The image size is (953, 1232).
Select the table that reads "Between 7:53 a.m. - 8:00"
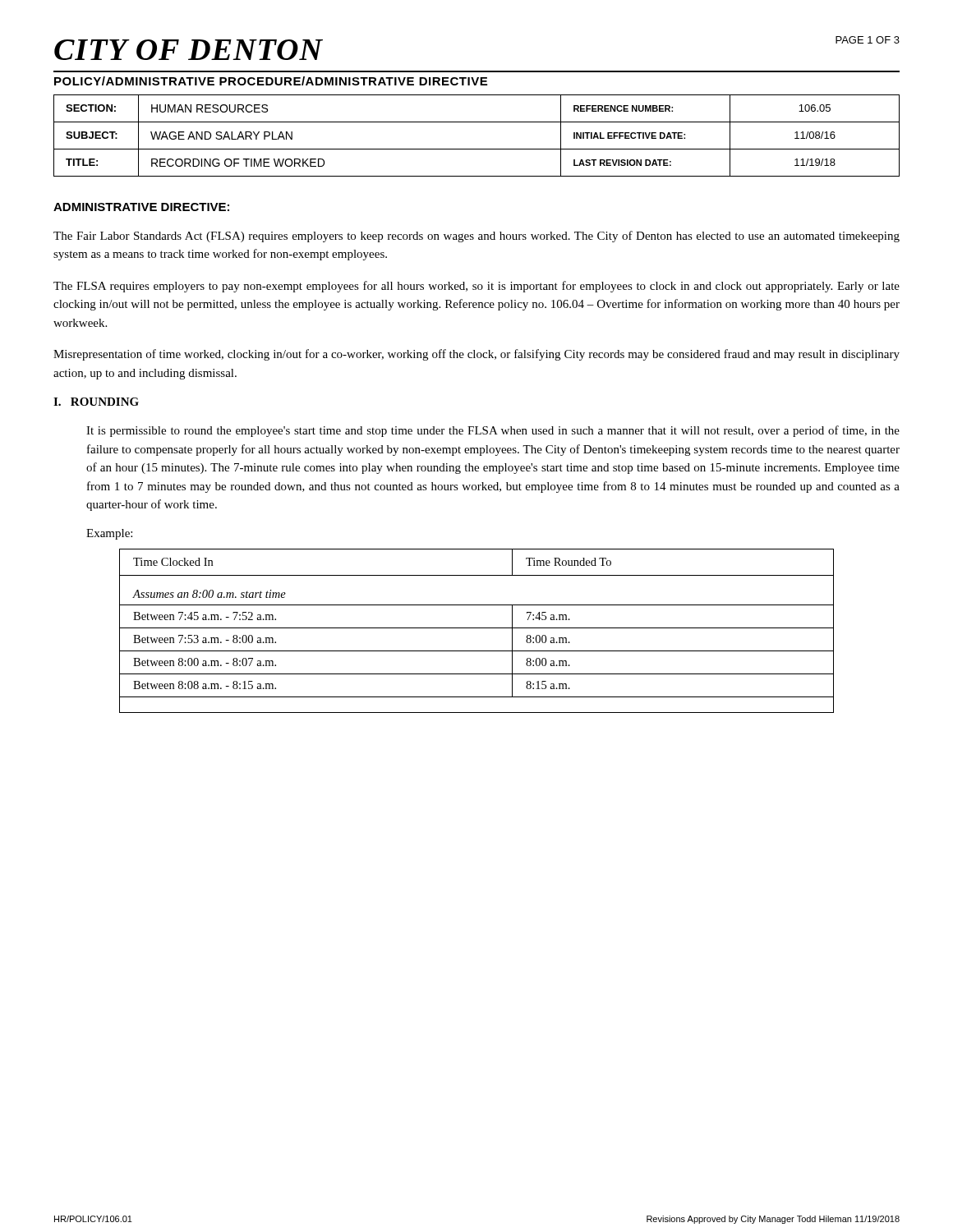click(x=476, y=631)
